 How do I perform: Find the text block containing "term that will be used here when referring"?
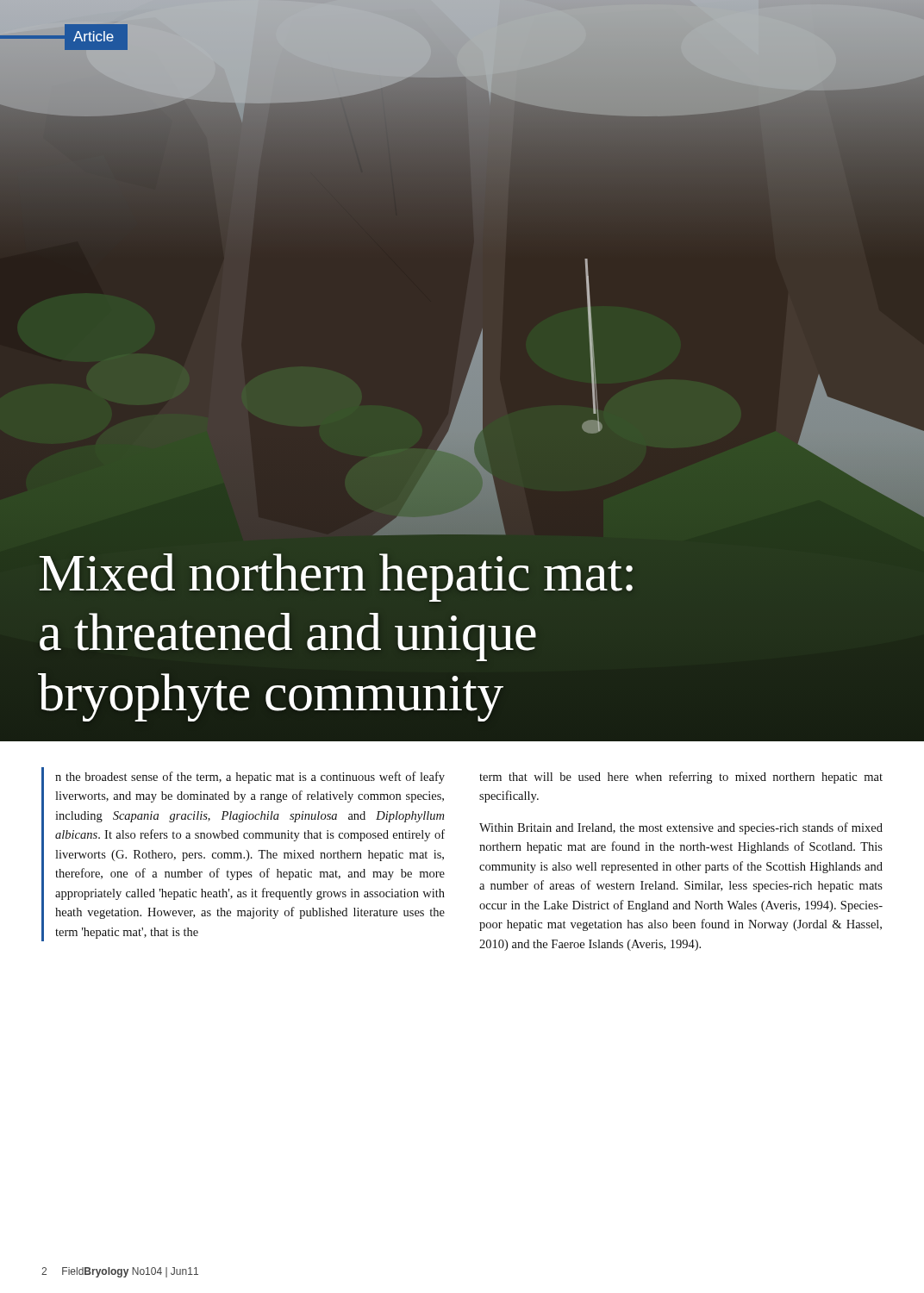pyautogui.click(x=681, y=860)
